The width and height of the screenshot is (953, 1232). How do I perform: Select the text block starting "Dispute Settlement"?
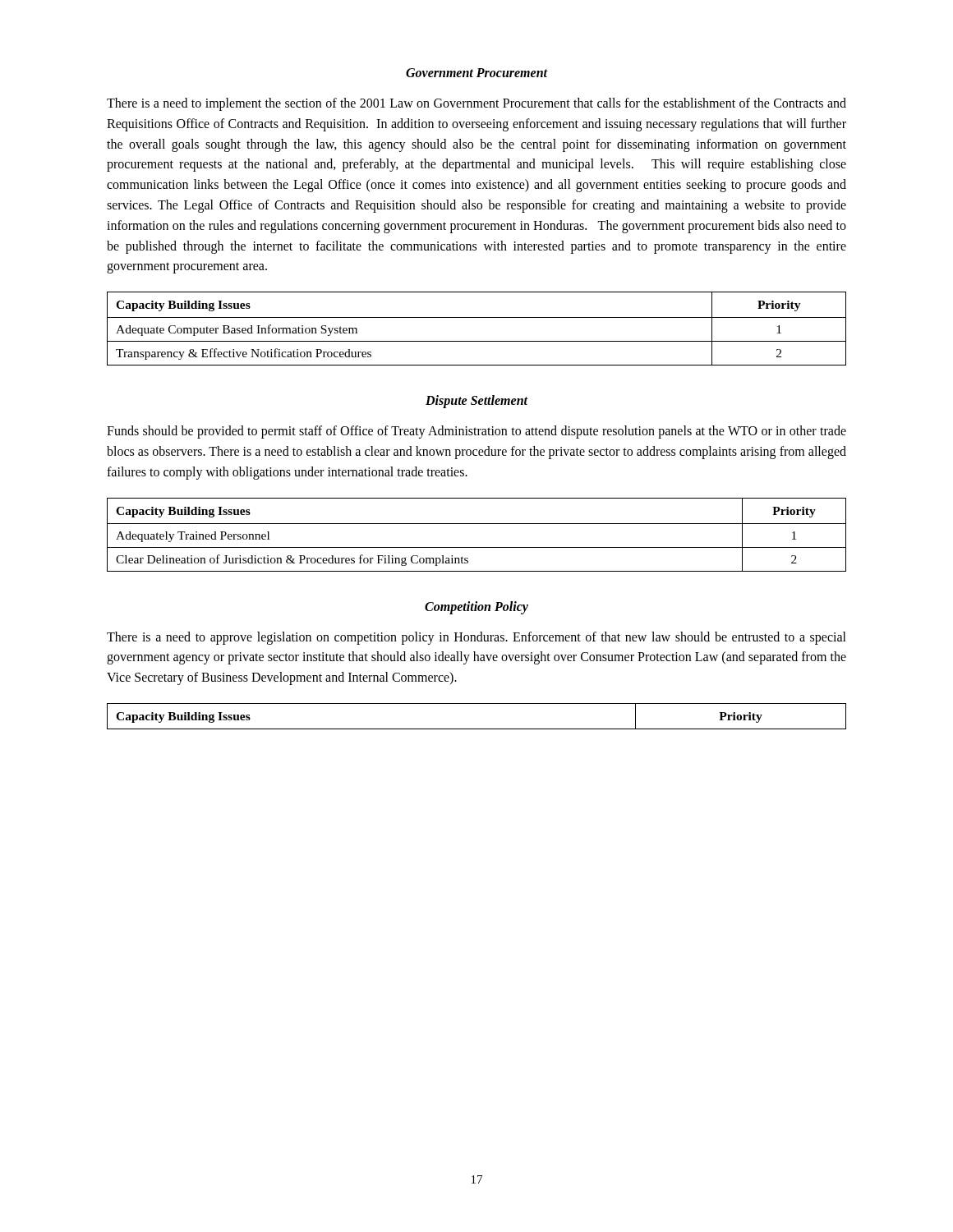tap(476, 401)
